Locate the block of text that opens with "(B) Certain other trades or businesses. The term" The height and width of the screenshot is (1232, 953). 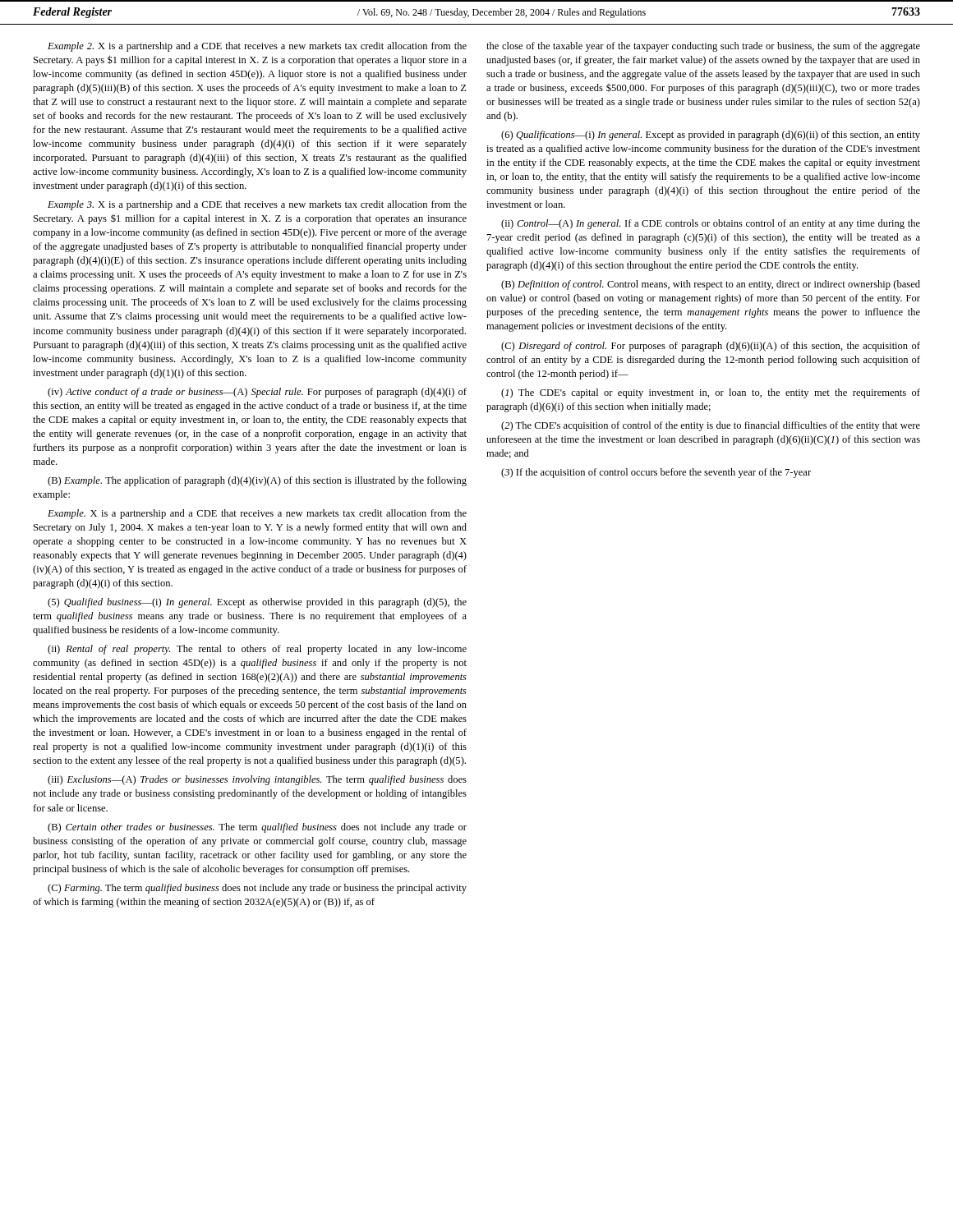tap(250, 848)
